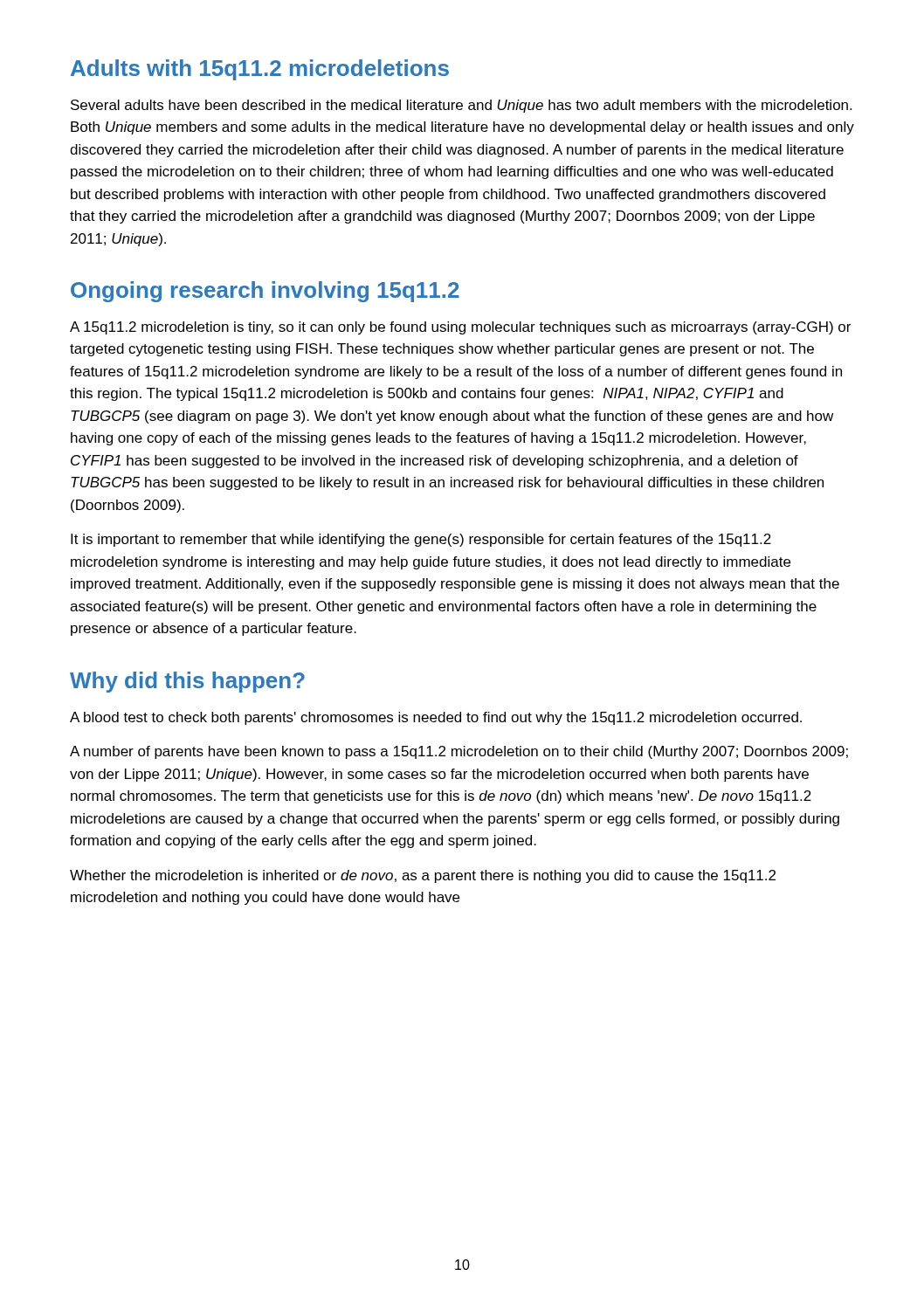Find the block on this page that starts "A number of parents have been known to"
The height and width of the screenshot is (1310, 924).
point(459,796)
